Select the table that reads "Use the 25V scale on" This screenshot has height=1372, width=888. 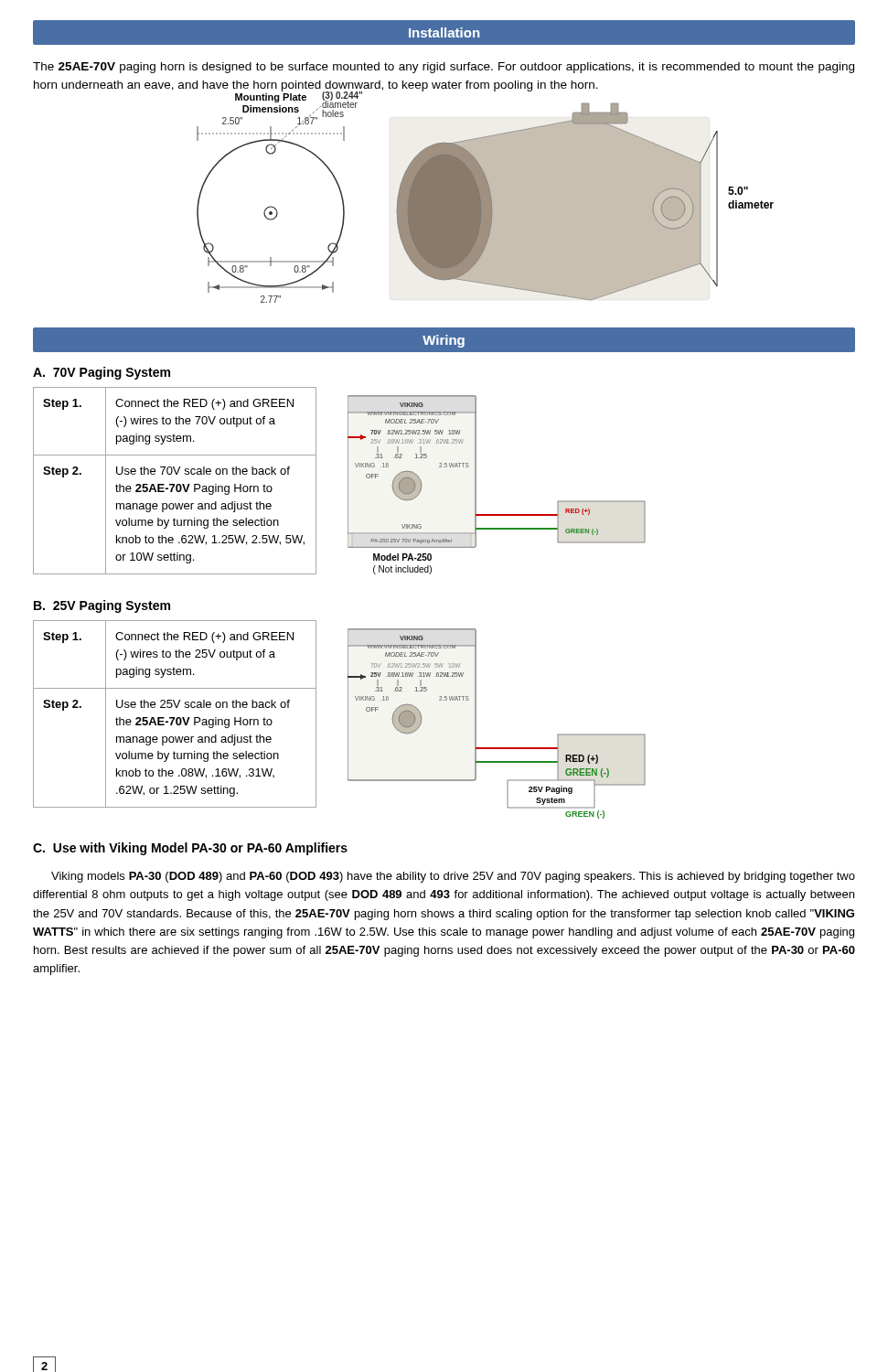click(175, 714)
